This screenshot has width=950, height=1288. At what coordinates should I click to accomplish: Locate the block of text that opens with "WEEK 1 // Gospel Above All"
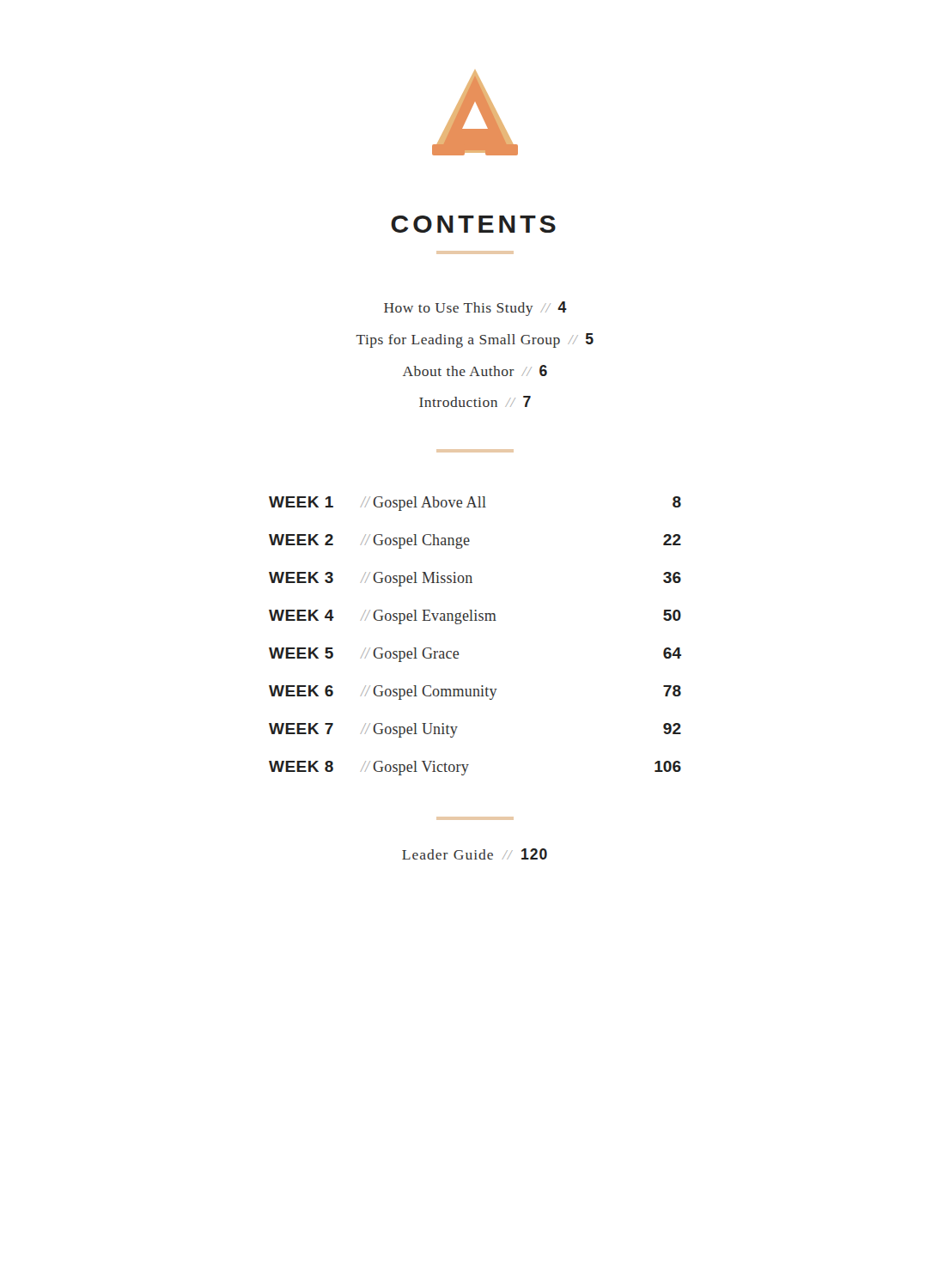pos(475,502)
